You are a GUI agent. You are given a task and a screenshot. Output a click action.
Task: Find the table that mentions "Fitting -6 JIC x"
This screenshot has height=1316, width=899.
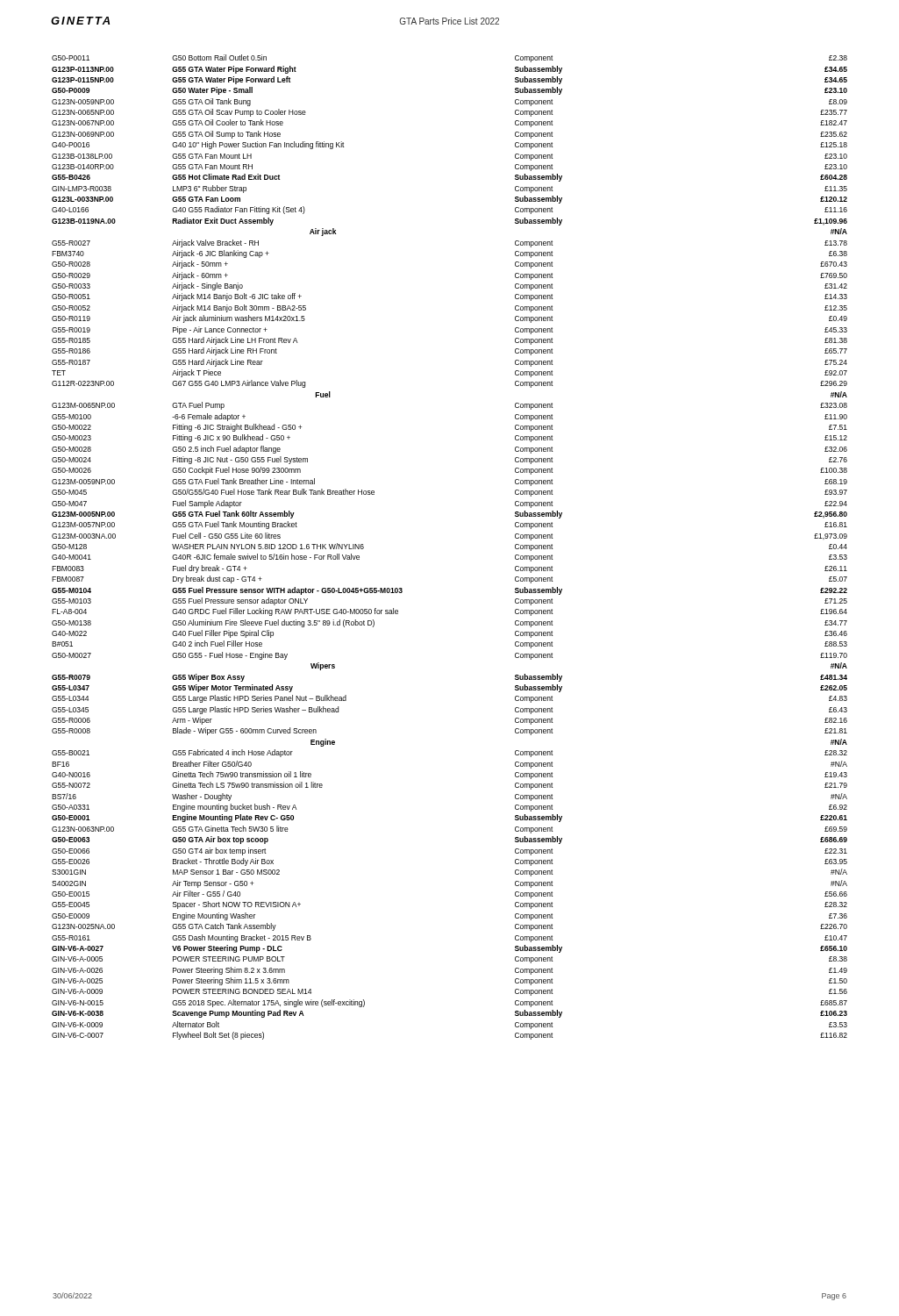pos(450,547)
